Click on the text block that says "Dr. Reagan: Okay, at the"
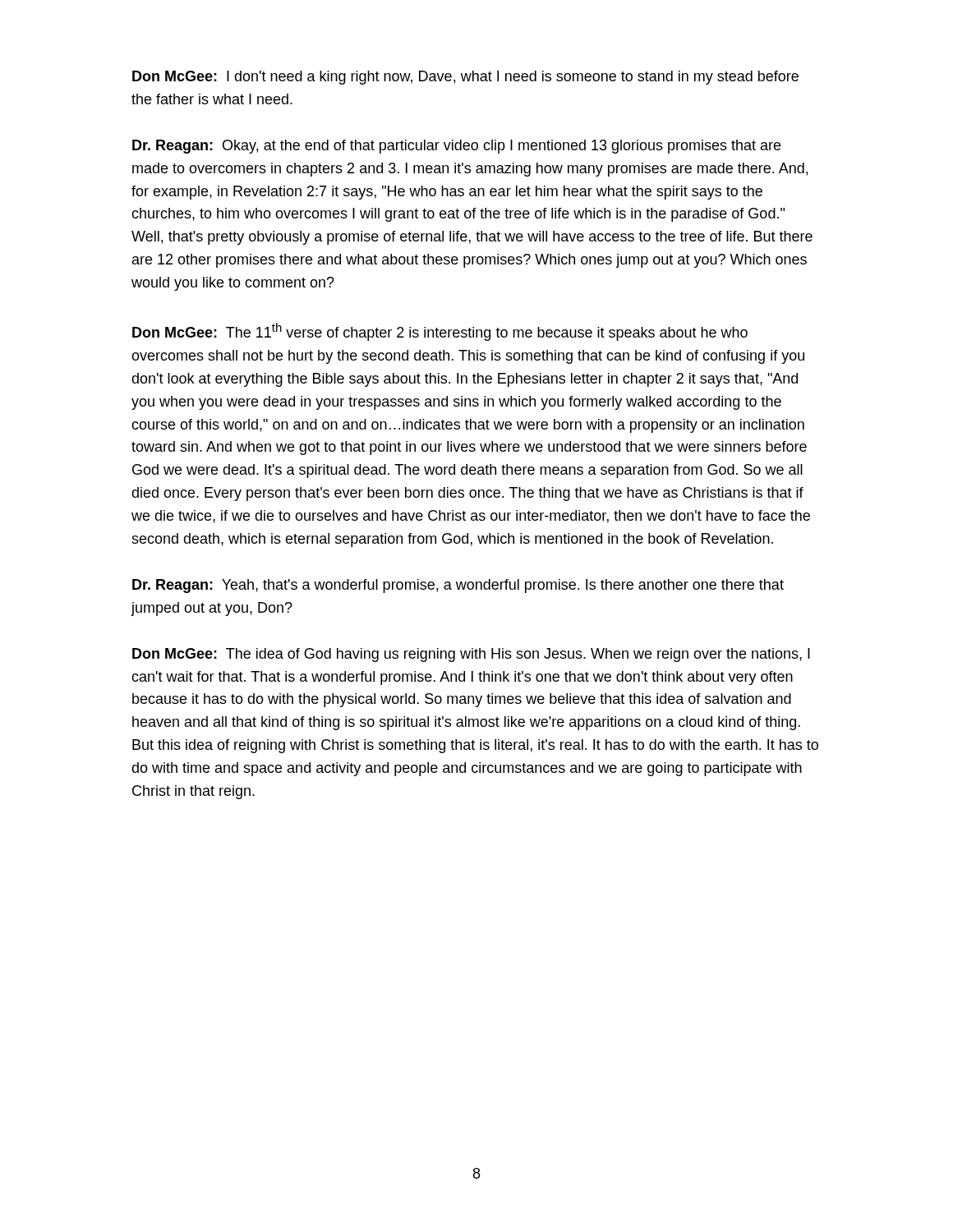Viewport: 953px width, 1232px height. 472,214
